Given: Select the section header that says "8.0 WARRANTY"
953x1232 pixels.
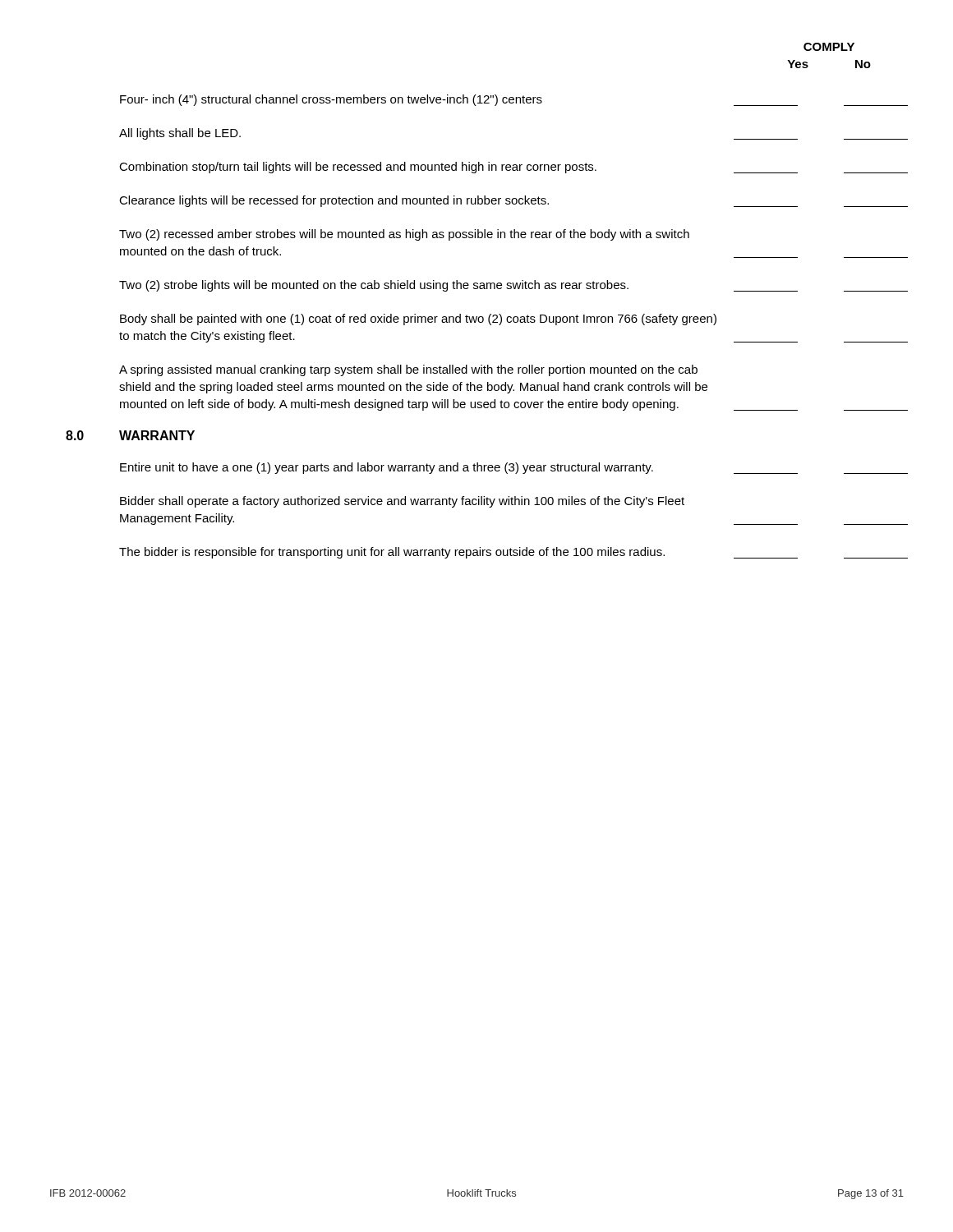Looking at the screenshot, I should click(x=157, y=436).
